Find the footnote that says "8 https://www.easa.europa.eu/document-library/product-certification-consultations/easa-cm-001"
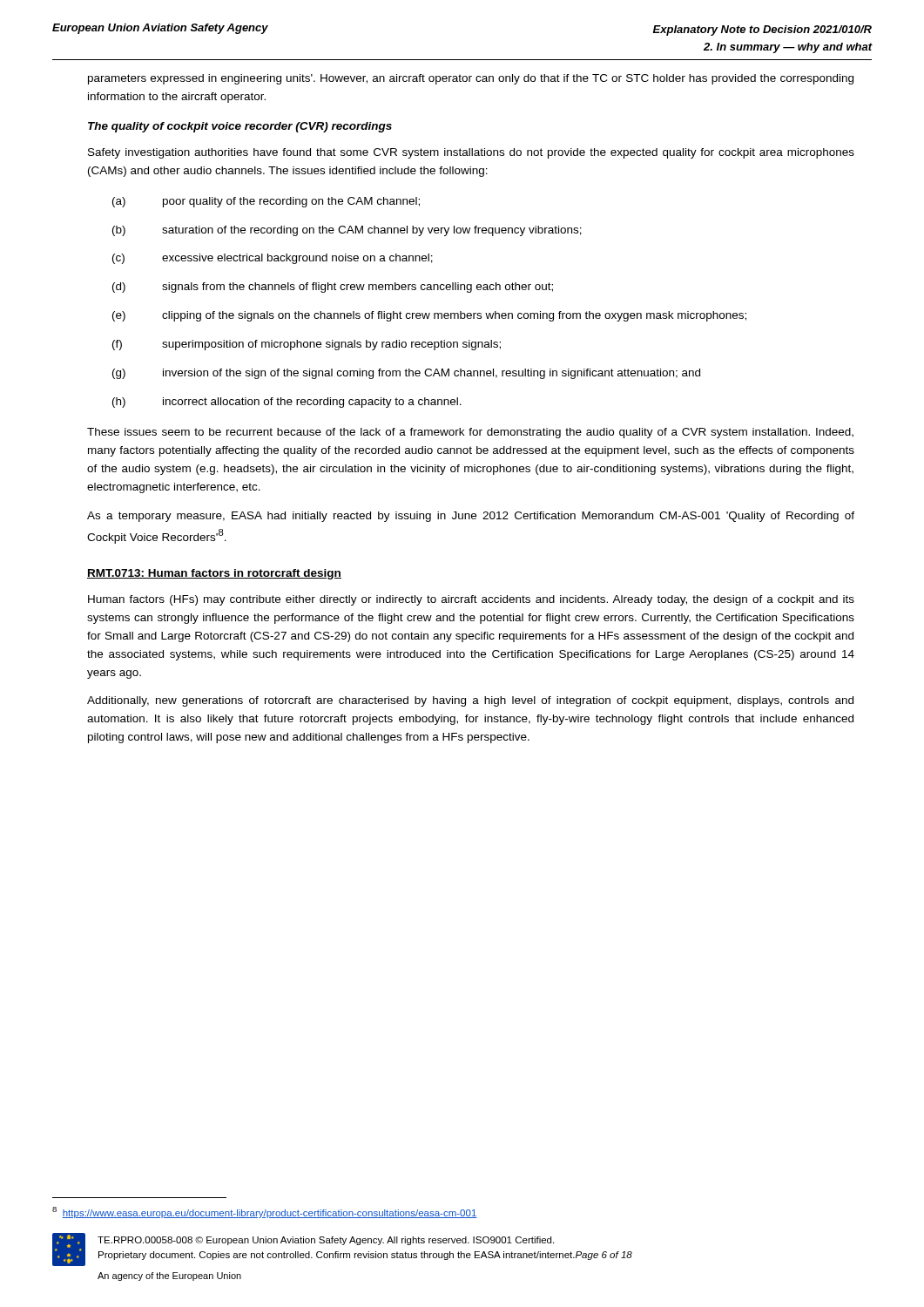The width and height of the screenshot is (924, 1307). click(x=264, y=1207)
